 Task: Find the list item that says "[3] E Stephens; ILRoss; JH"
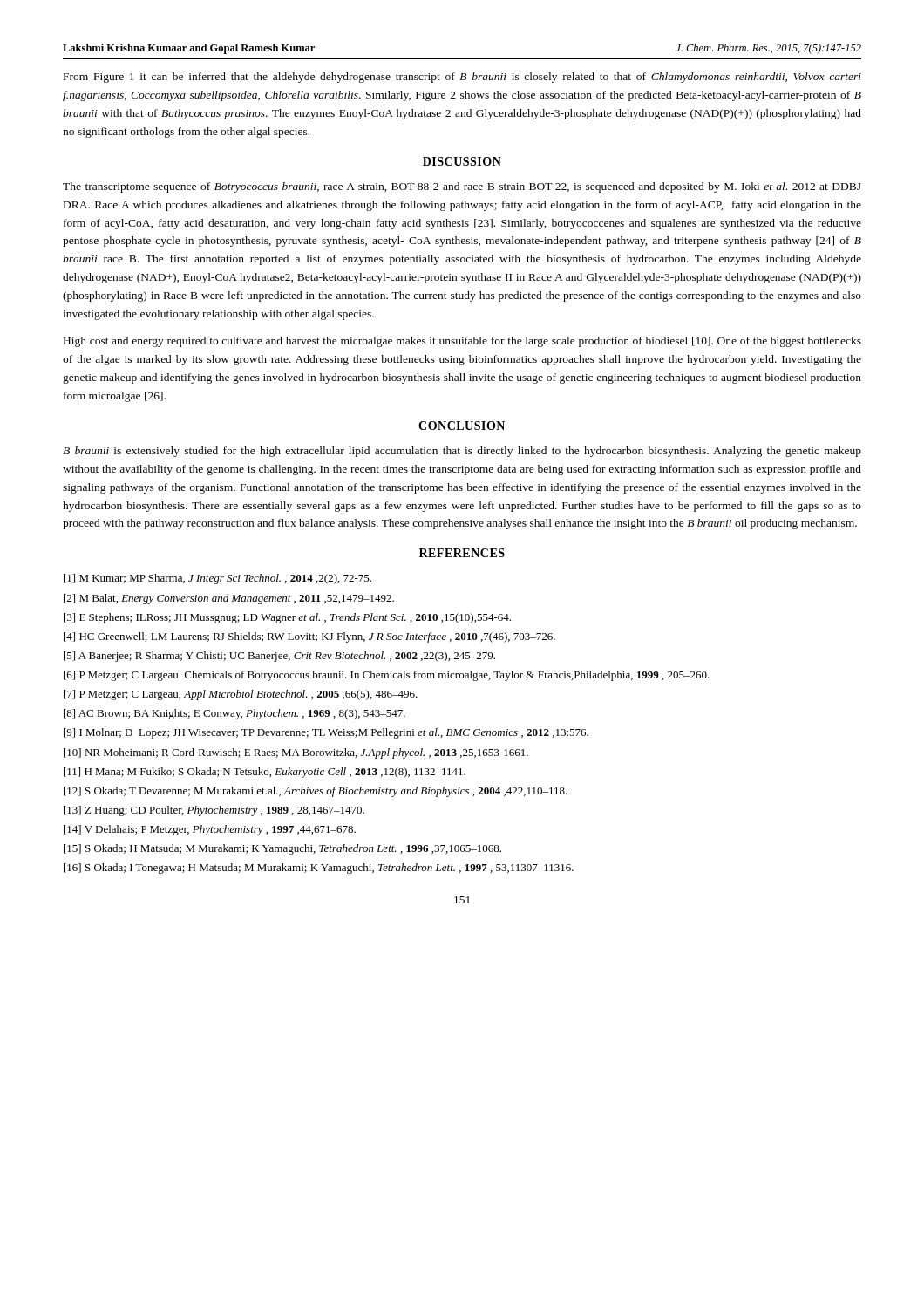coord(287,617)
